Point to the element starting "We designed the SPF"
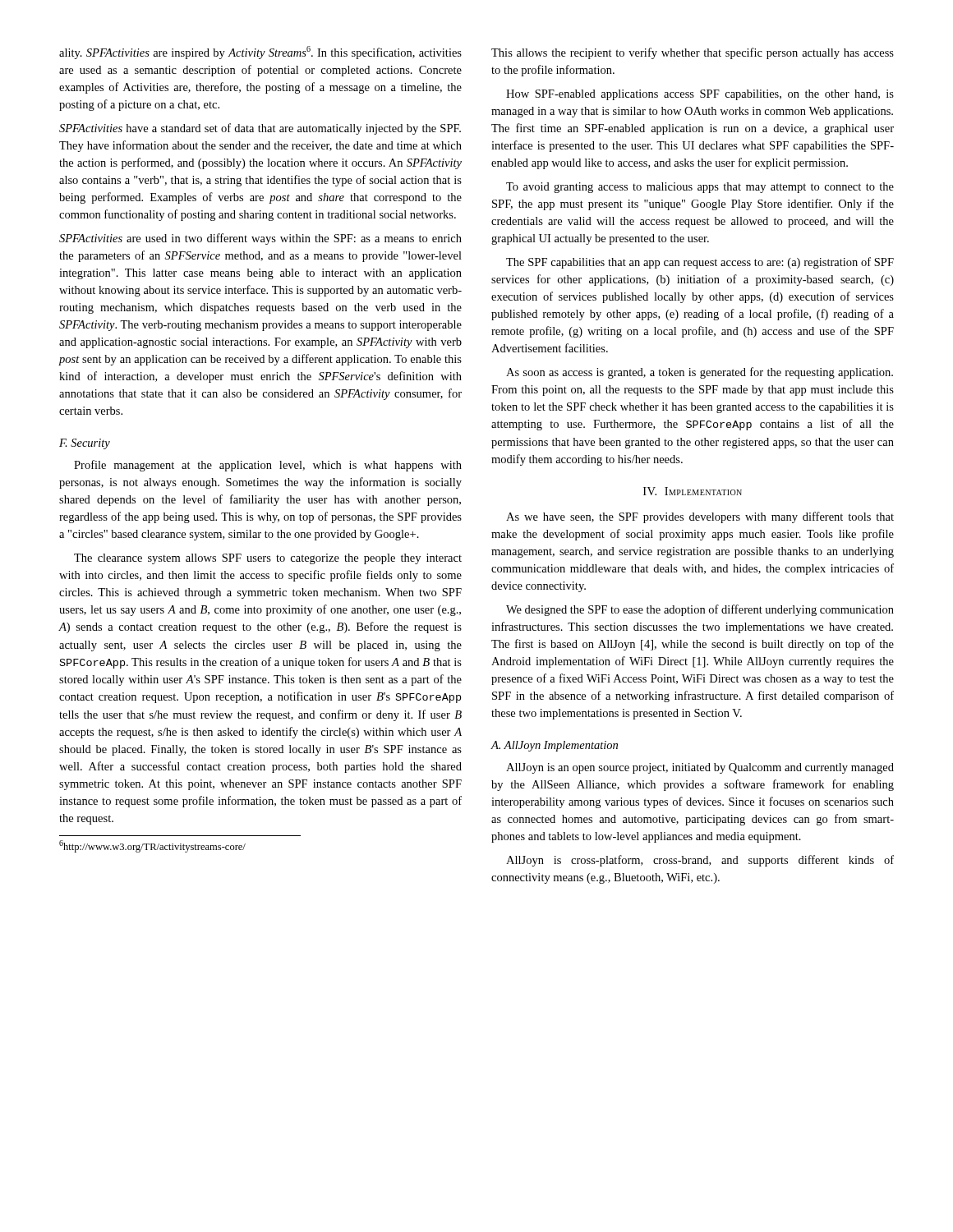The height and width of the screenshot is (1232, 953). click(x=693, y=662)
